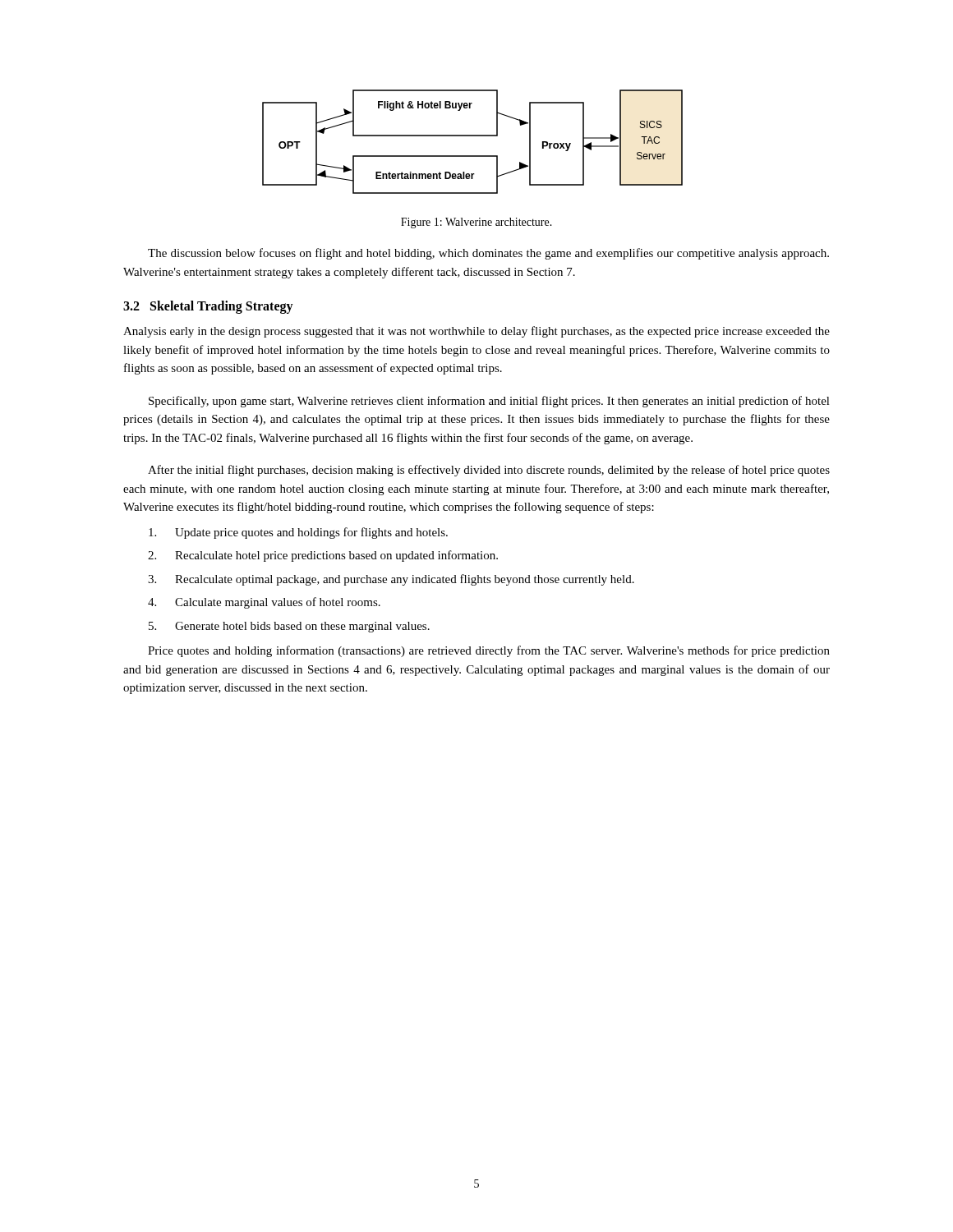Viewport: 953px width, 1232px height.
Task: Point to the block beginning "The discussion below focuses on flight and"
Action: (x=476, y=262)
